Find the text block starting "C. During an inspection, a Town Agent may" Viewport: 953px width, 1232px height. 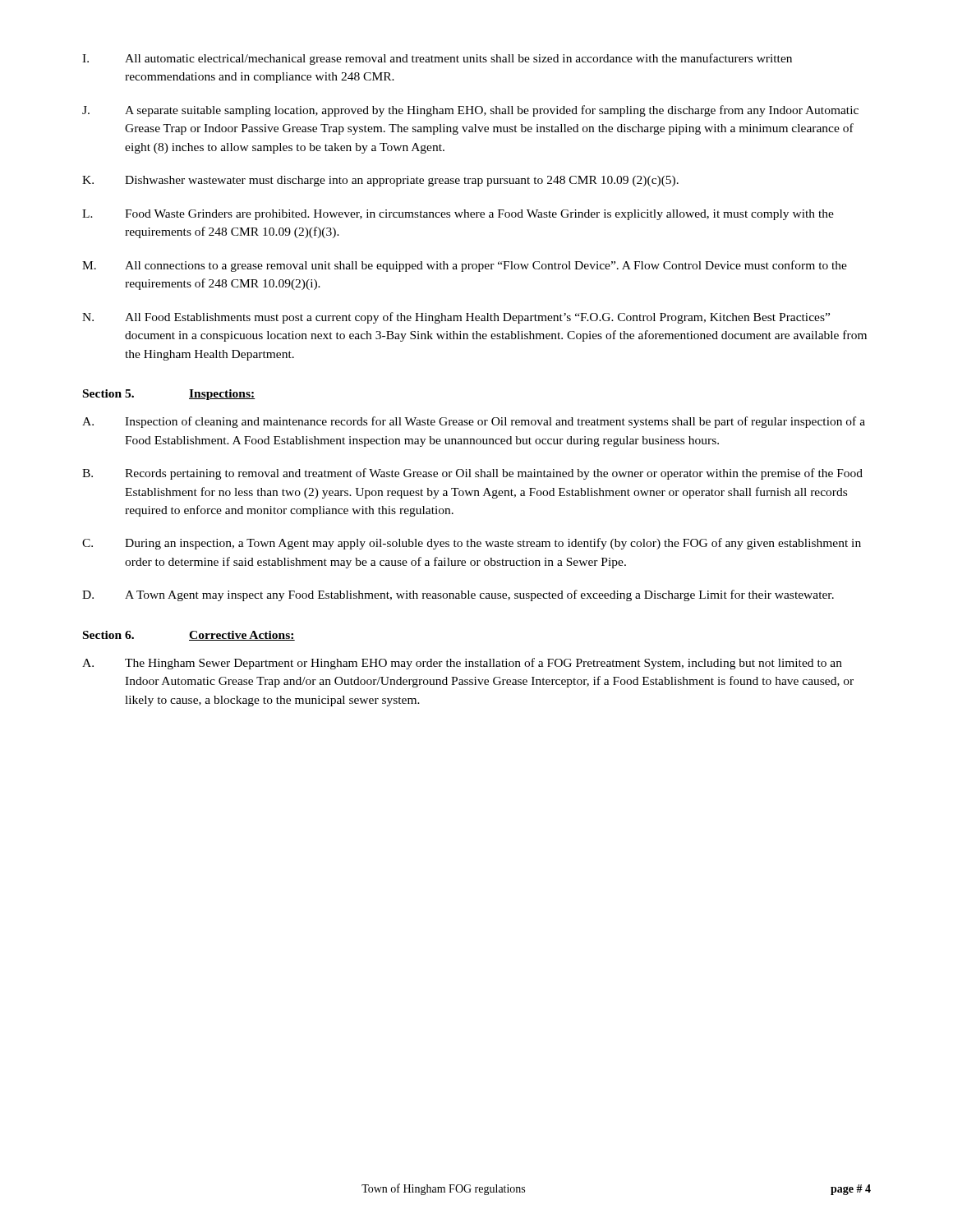[x=476, y=553]
